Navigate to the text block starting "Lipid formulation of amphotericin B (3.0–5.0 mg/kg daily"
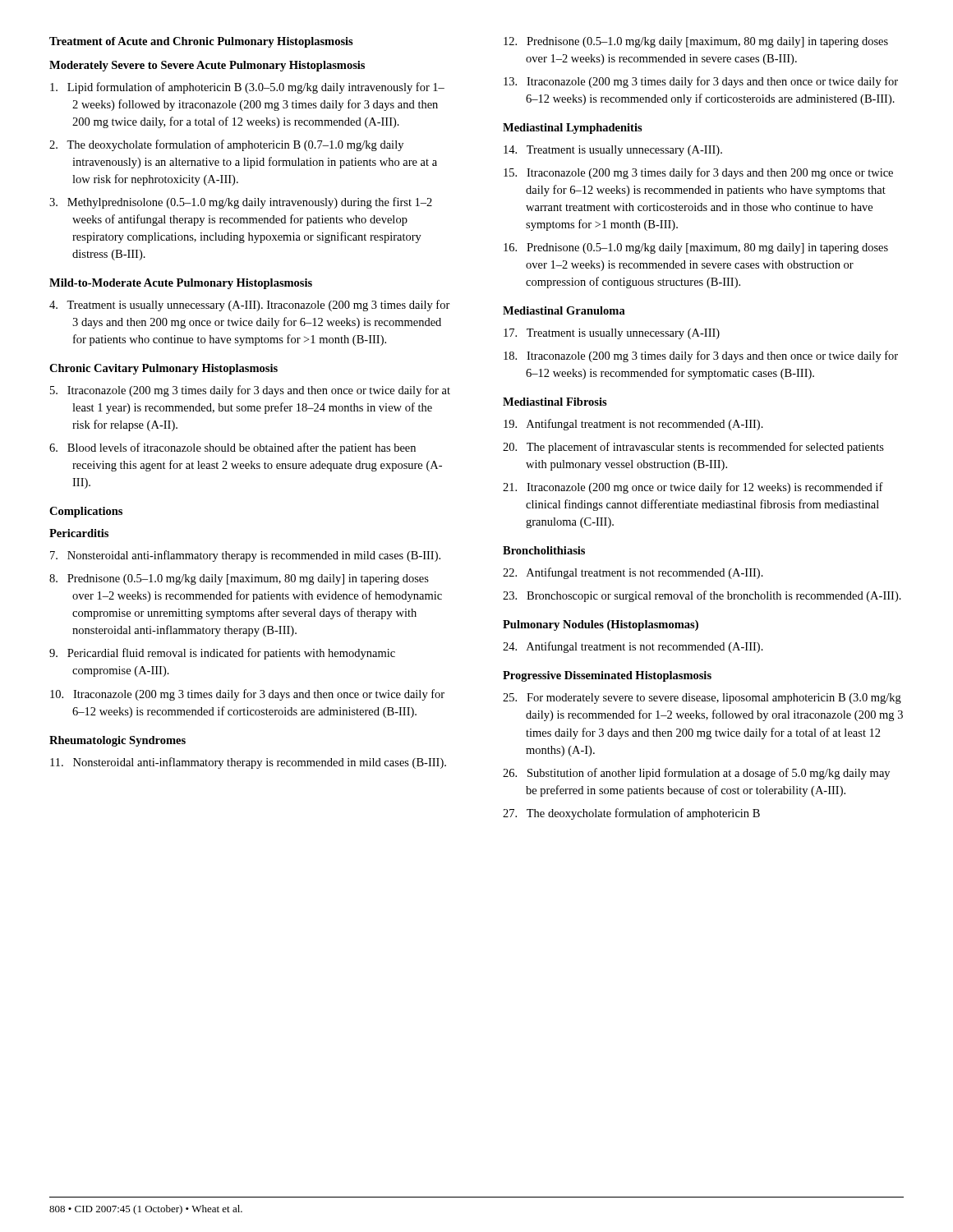Image resolution: width=953 pixels, height=1232 pixels. pyautogui.click(x=247, y=104)
